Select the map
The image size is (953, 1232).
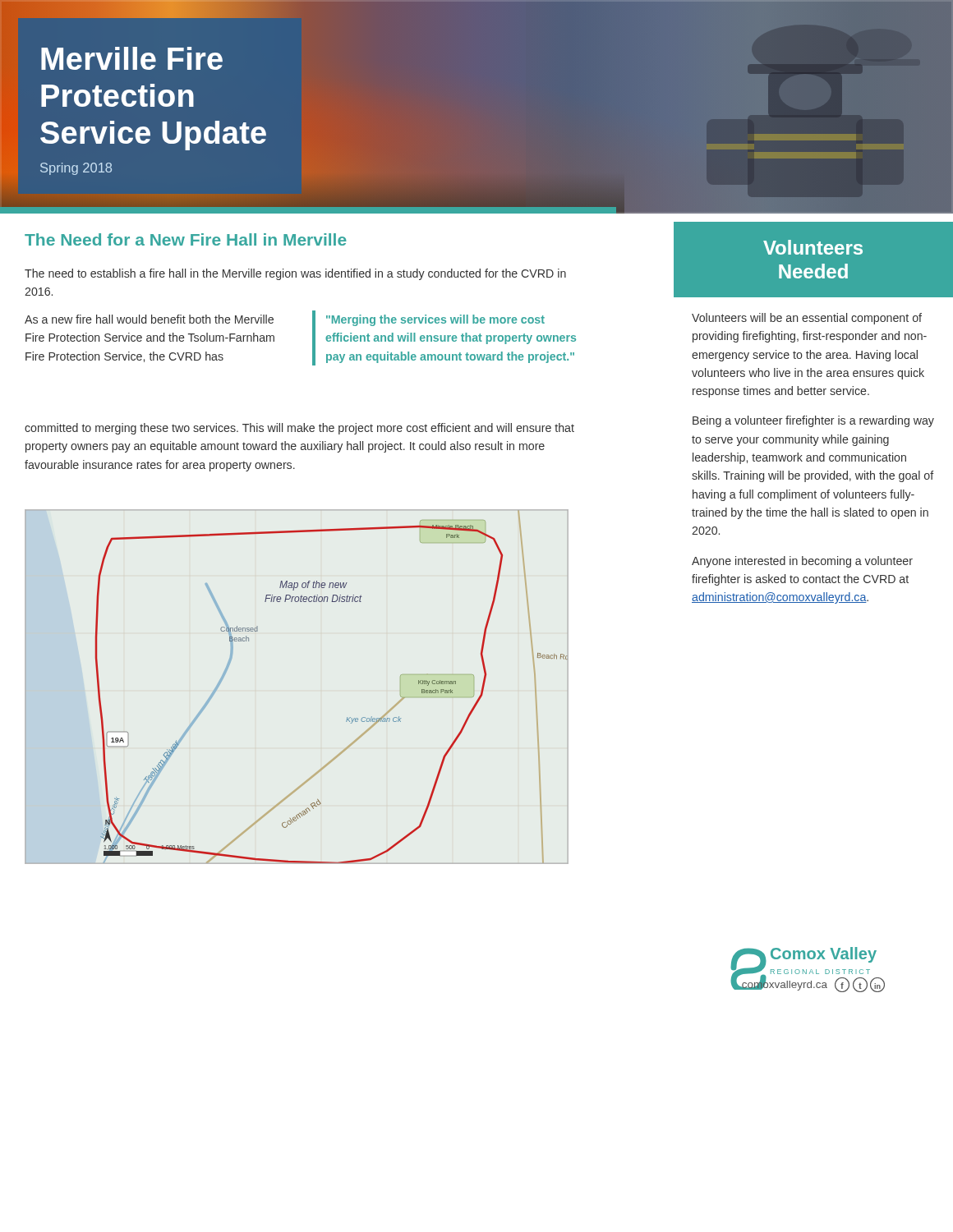(x=297, y=687)
